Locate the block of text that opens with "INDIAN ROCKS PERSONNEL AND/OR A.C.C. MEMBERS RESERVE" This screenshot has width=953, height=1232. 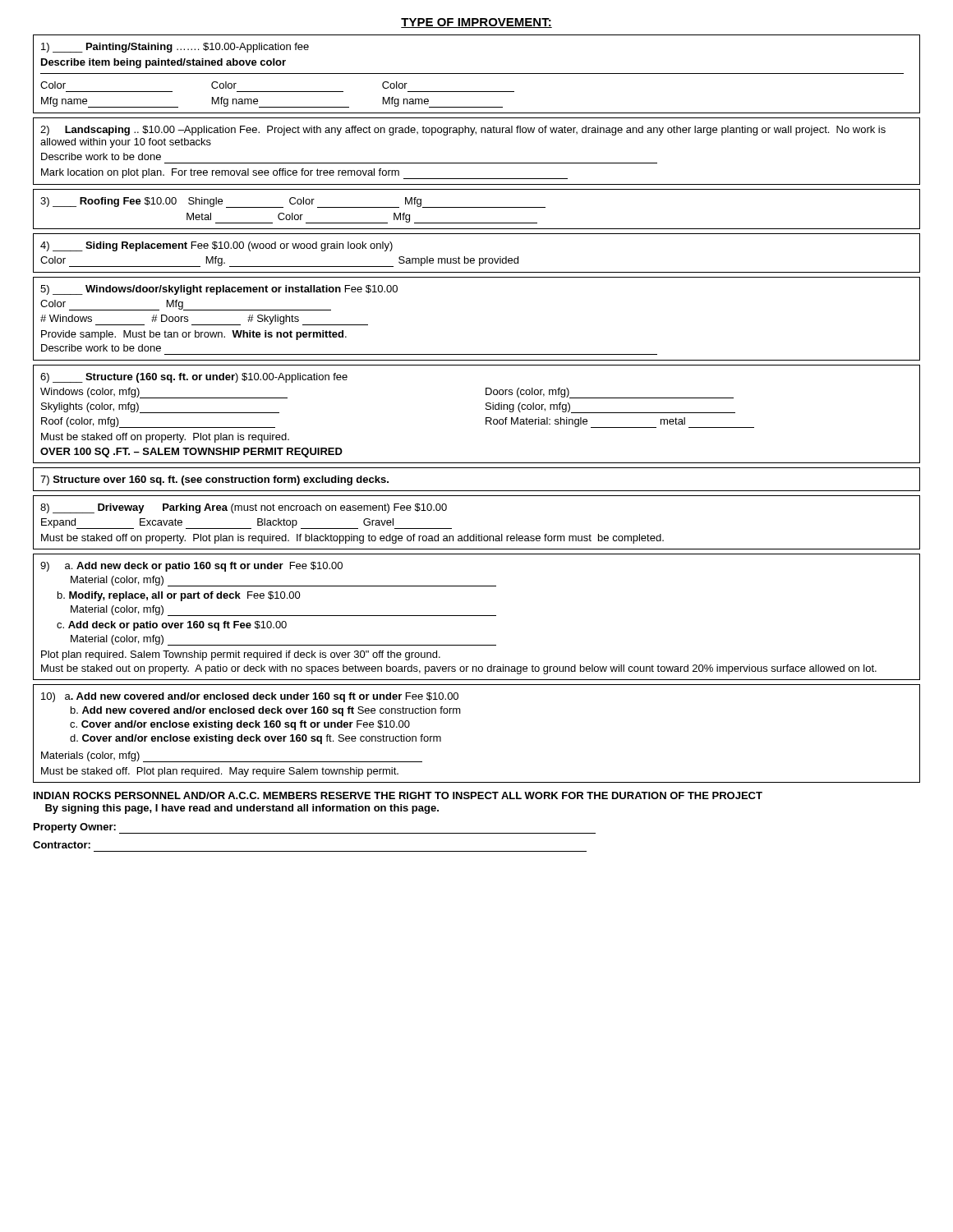(398, 802)
